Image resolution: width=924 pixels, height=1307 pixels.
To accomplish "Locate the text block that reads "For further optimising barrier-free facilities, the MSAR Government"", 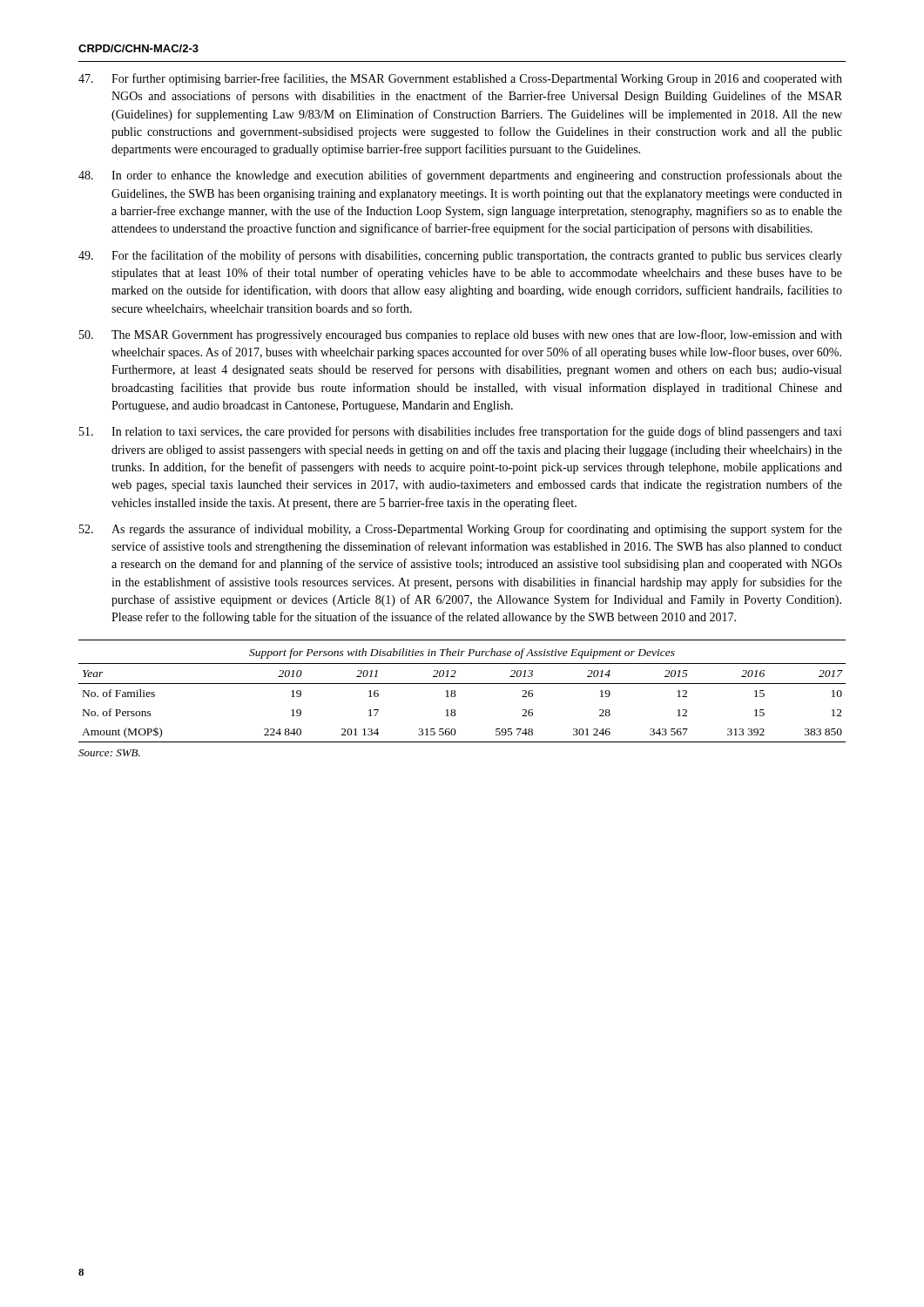I will click(x=460, y=115).
